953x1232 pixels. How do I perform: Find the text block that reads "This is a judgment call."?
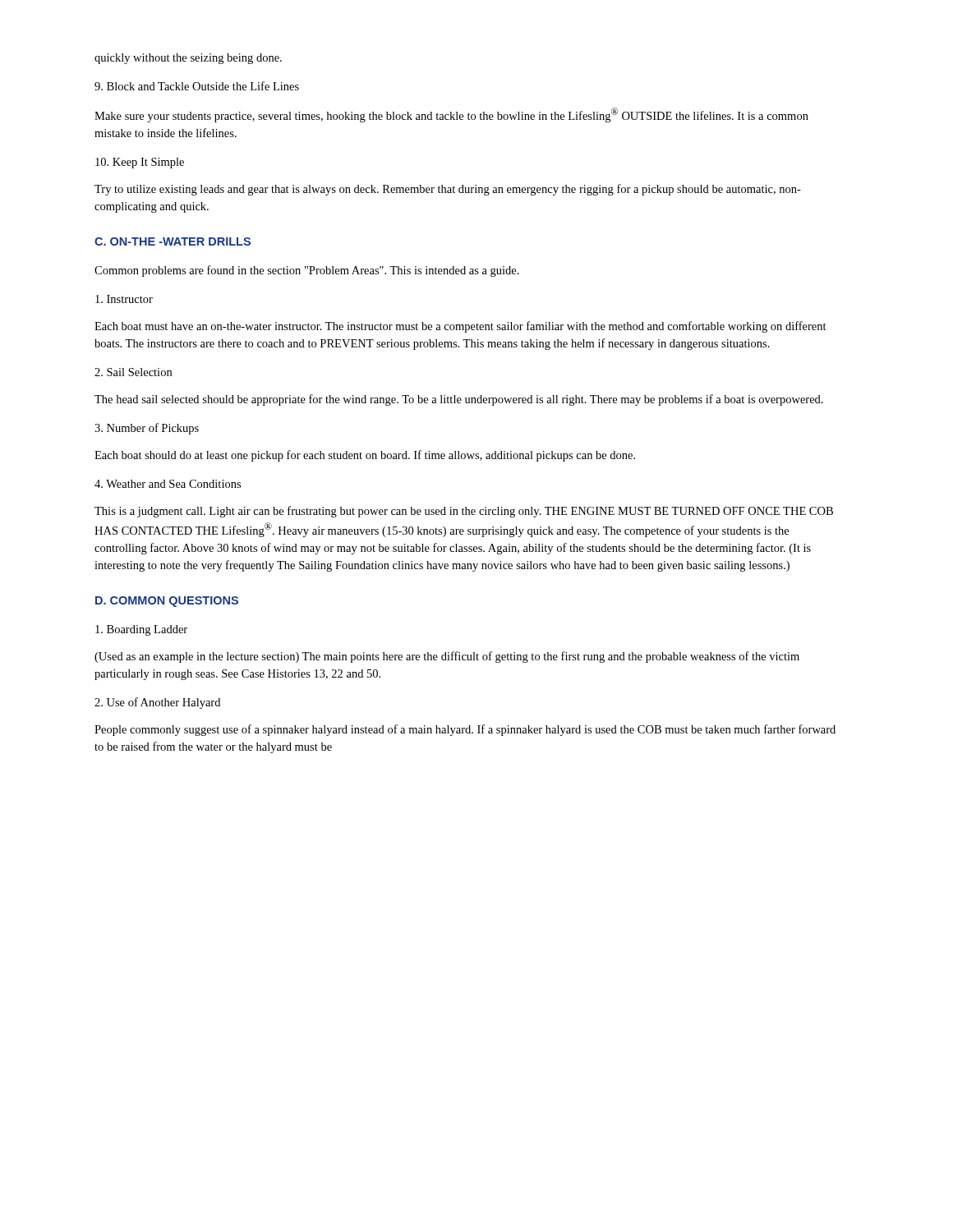466,538
